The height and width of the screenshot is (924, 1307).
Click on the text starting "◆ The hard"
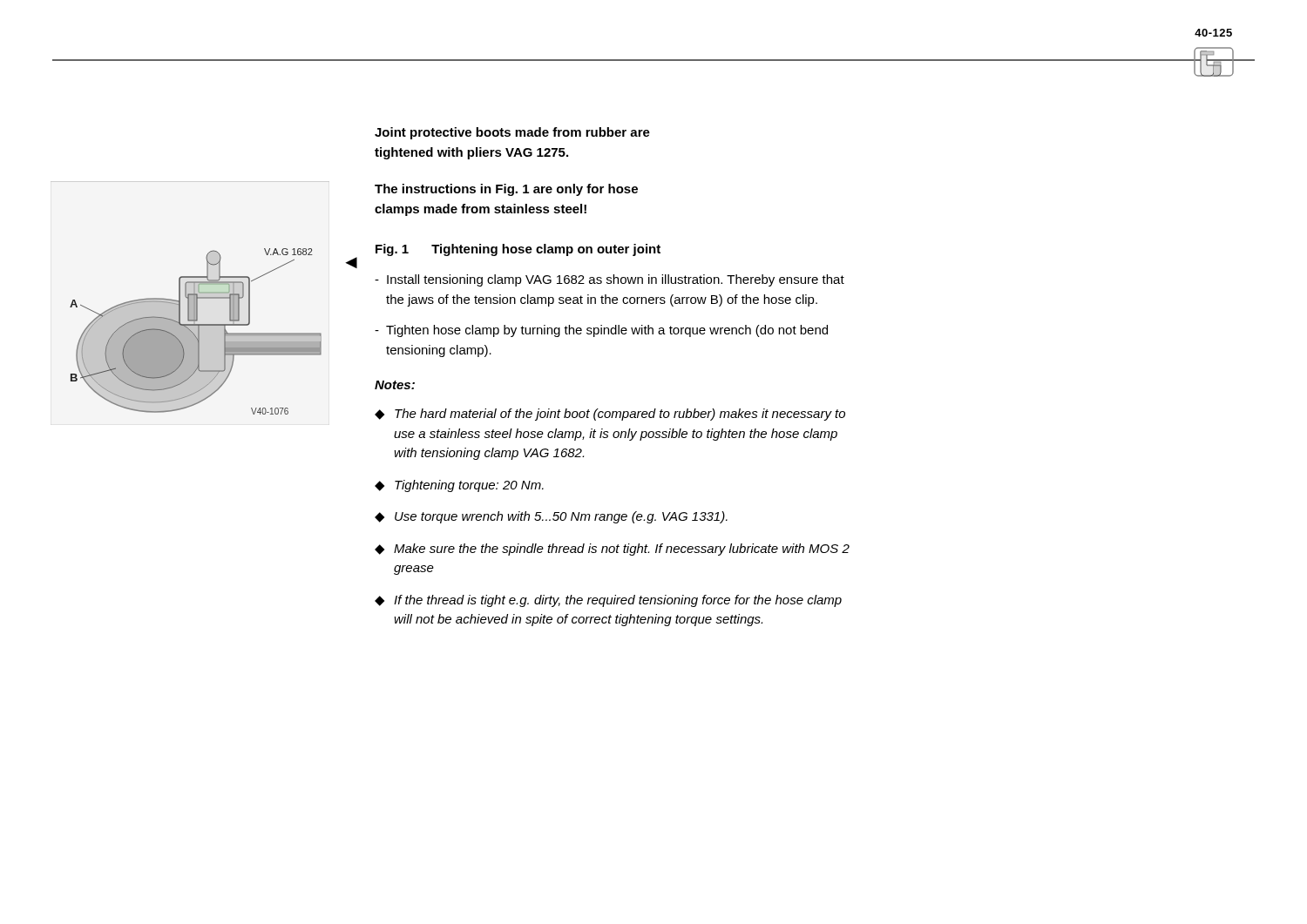(610, 433)
